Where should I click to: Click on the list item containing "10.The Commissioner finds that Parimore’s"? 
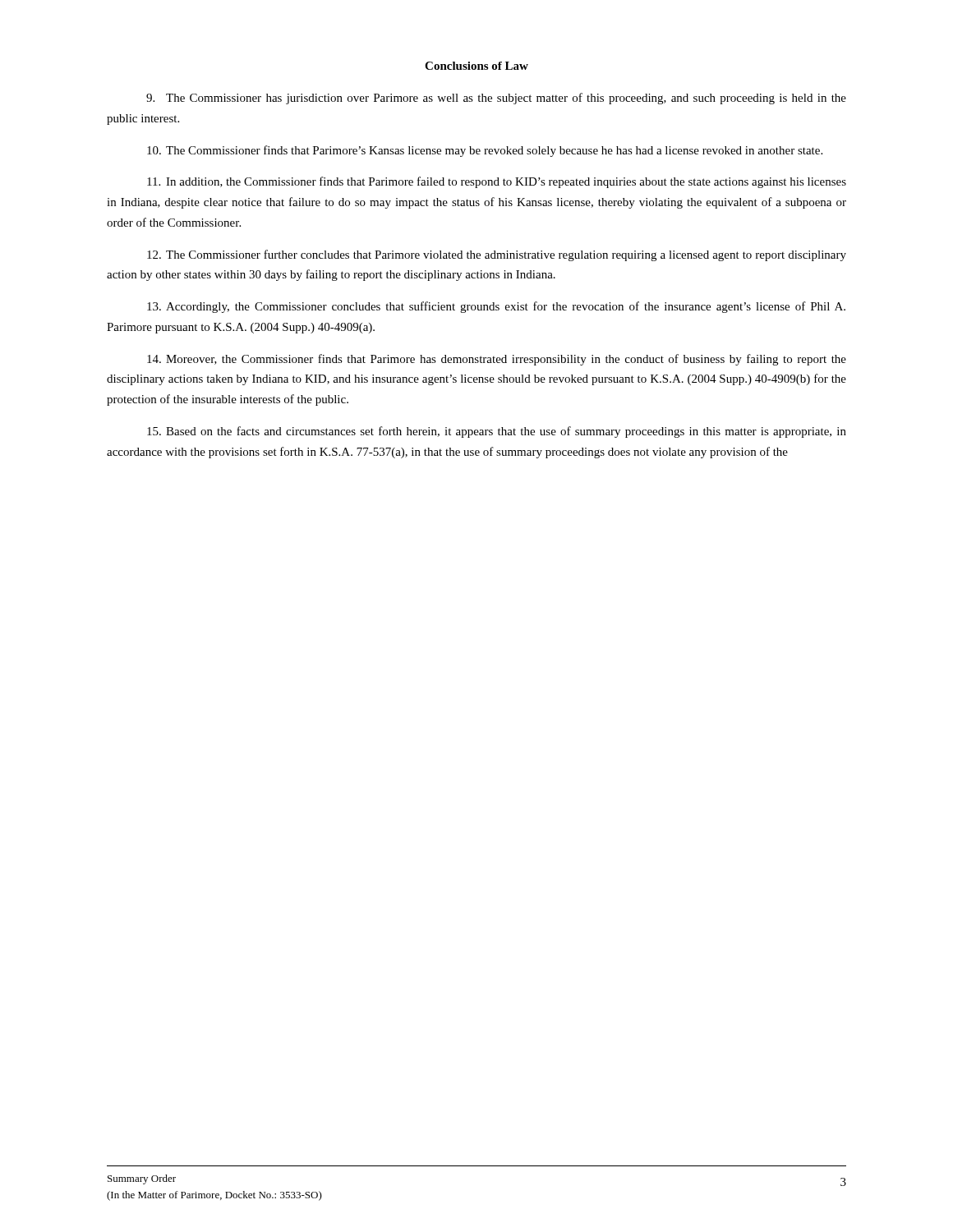[465, 150]
